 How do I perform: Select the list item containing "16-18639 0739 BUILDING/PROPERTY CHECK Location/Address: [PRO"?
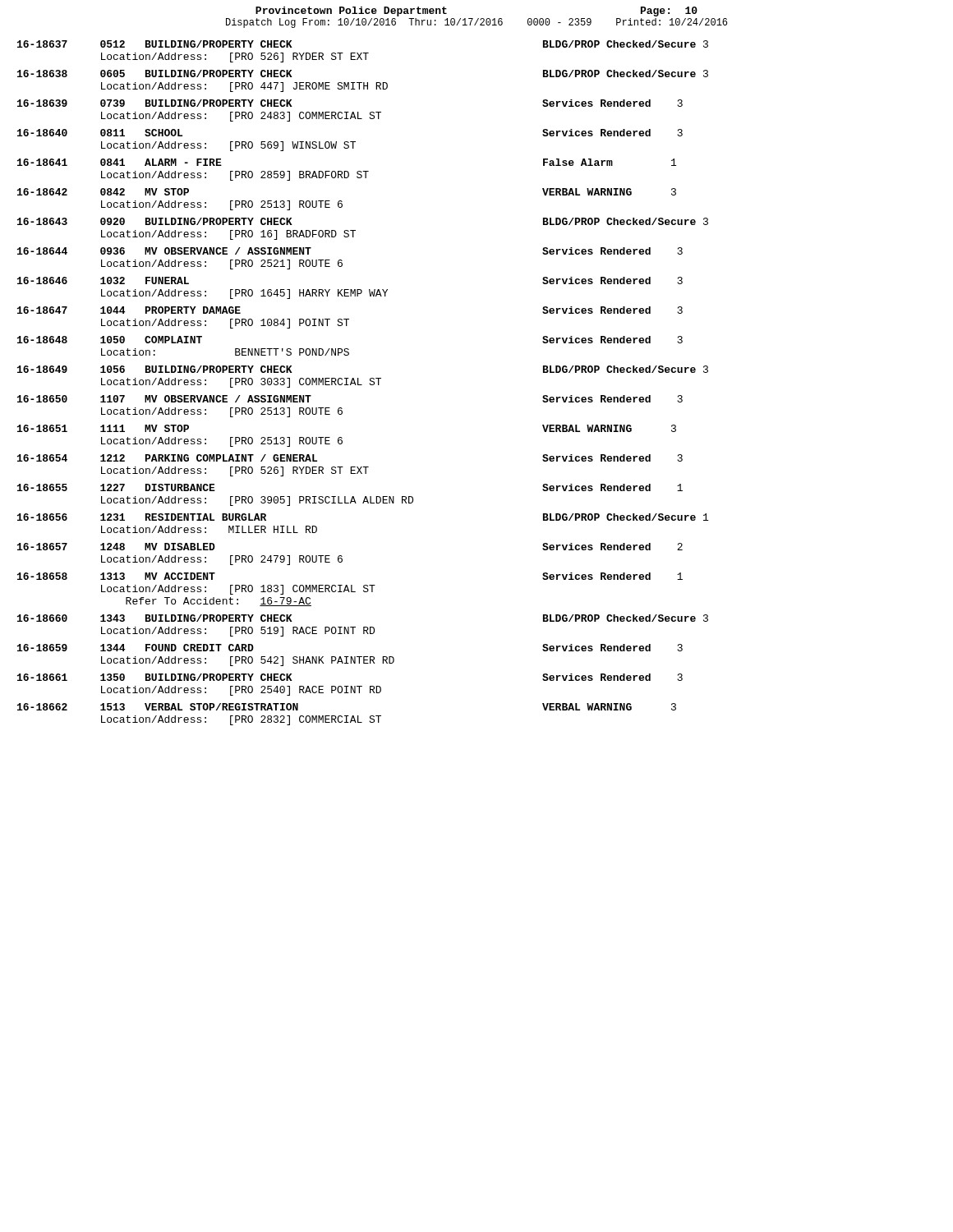click(x=350, y=110)
